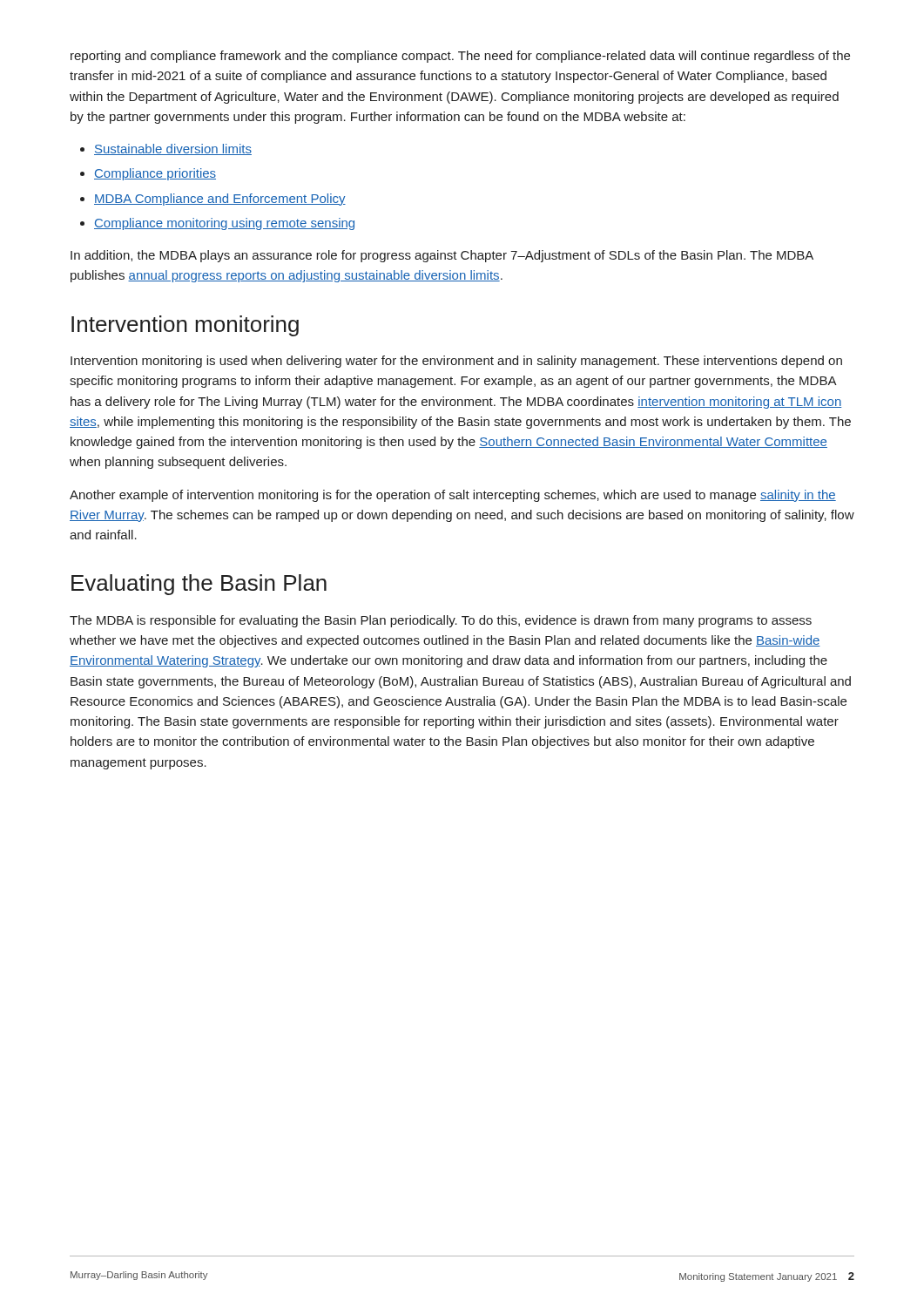Find "Compliance priorities" on this page
This screenshot has height=1307, width=924.
[155, 173]
